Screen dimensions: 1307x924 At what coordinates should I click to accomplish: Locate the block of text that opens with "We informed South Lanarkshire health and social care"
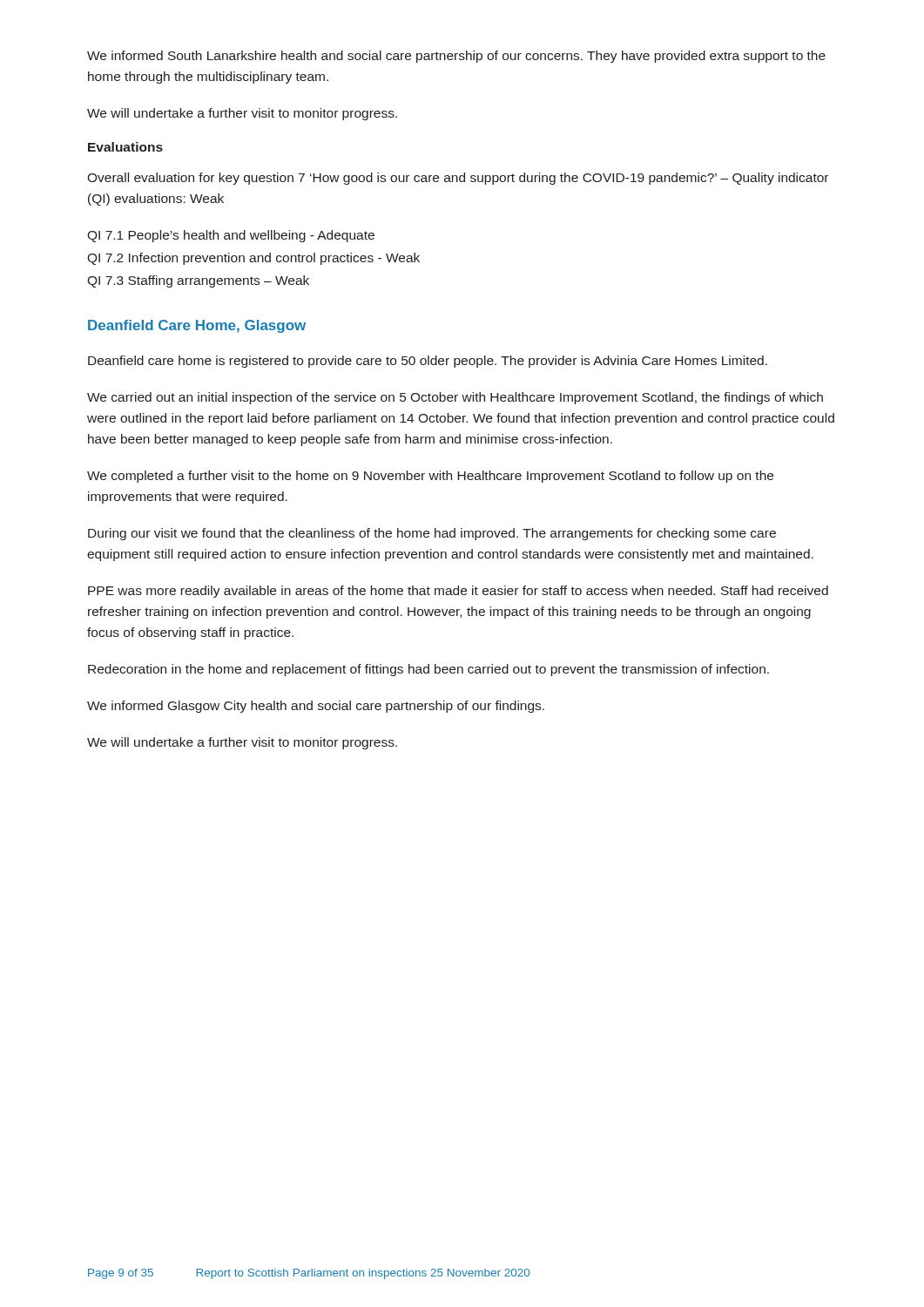[456, 66]
